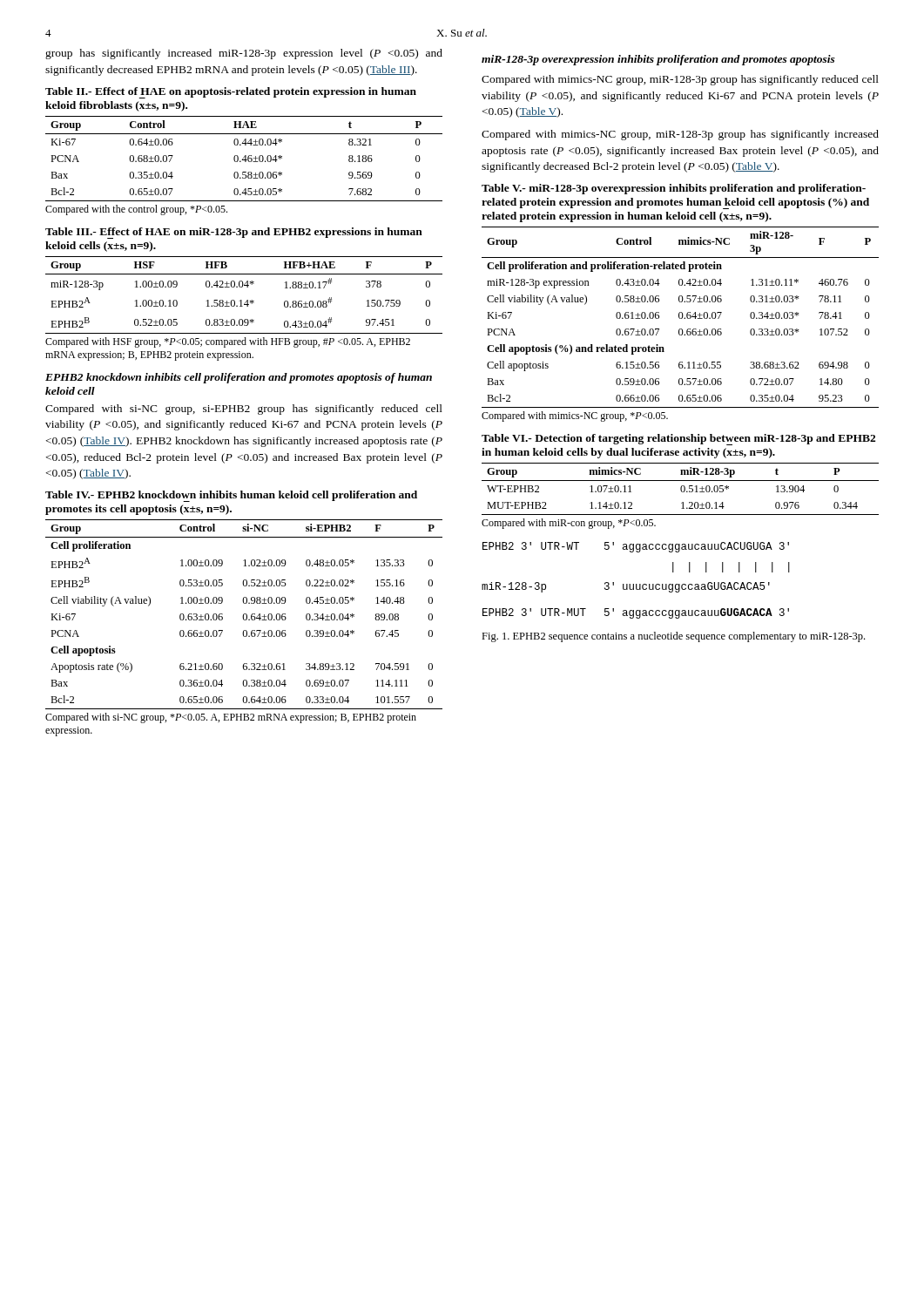
Task: Locate the section header that opens with "EPHB2 knockdown inhibits cell"
Action: (x=239, y=384)
